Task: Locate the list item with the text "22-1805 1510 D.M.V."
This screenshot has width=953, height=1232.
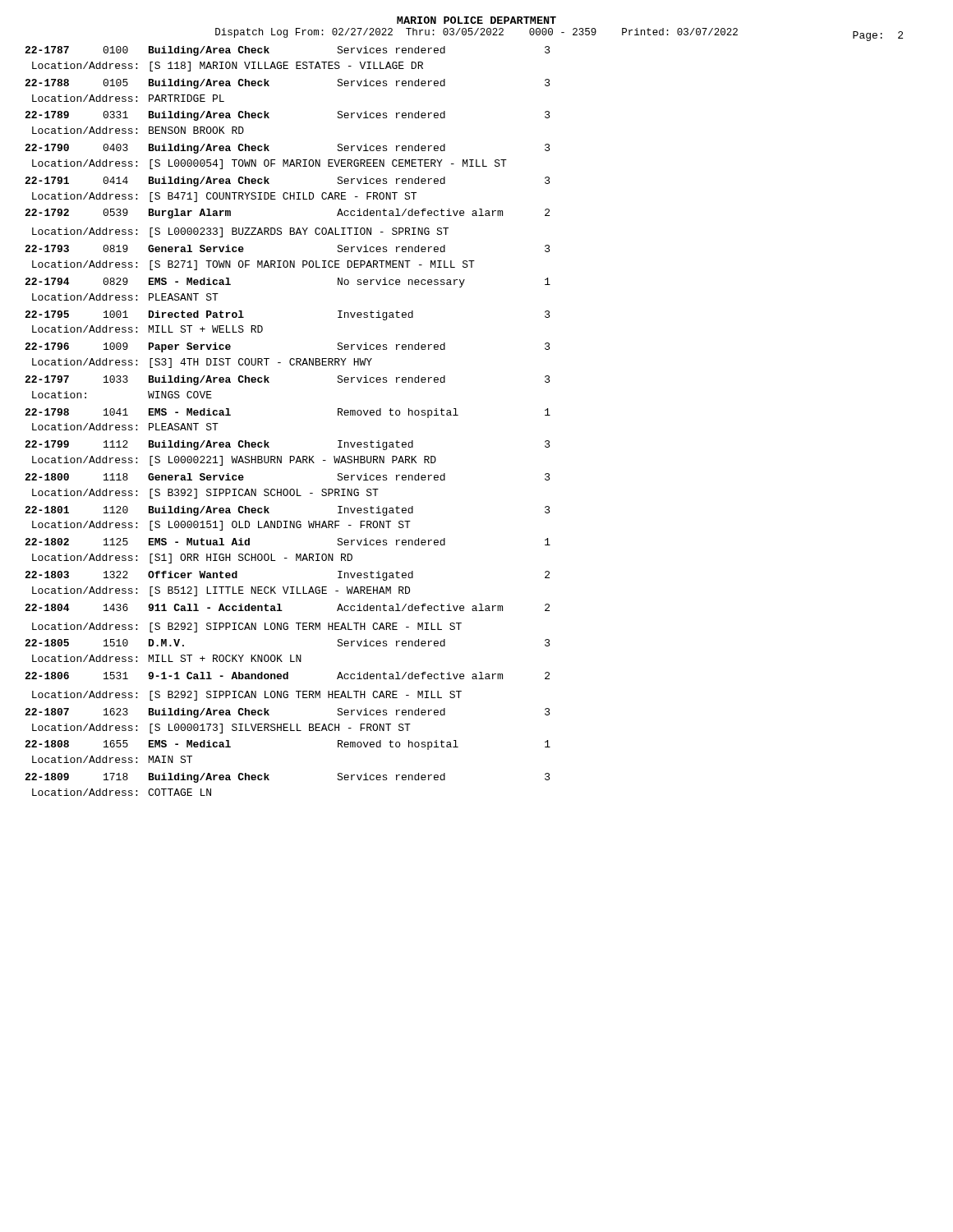Action: point(47,643)
